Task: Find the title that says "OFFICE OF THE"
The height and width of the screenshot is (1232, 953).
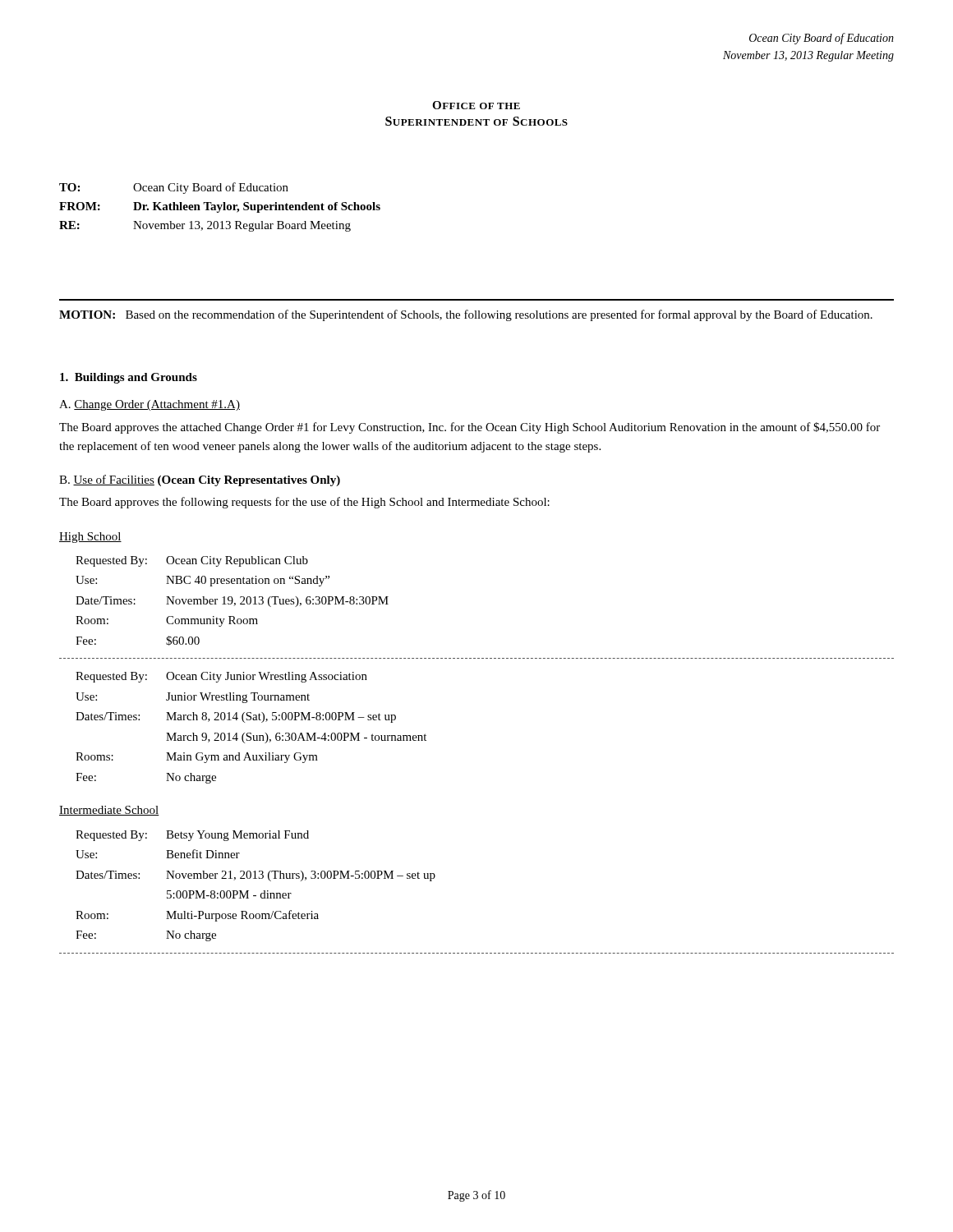Action: point(476,114)
